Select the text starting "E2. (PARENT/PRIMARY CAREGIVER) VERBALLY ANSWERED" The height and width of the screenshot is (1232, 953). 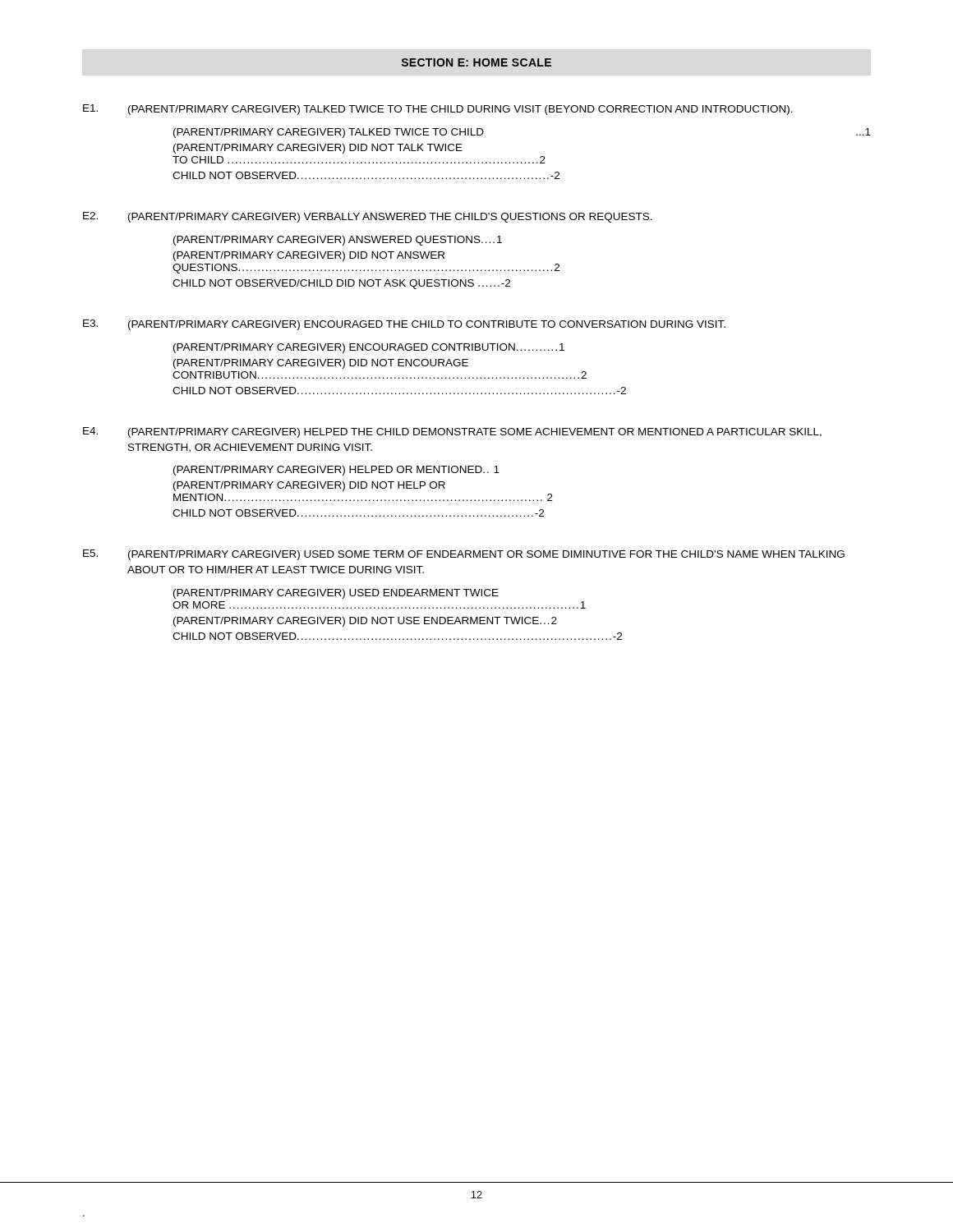click(x=476, y=249)
